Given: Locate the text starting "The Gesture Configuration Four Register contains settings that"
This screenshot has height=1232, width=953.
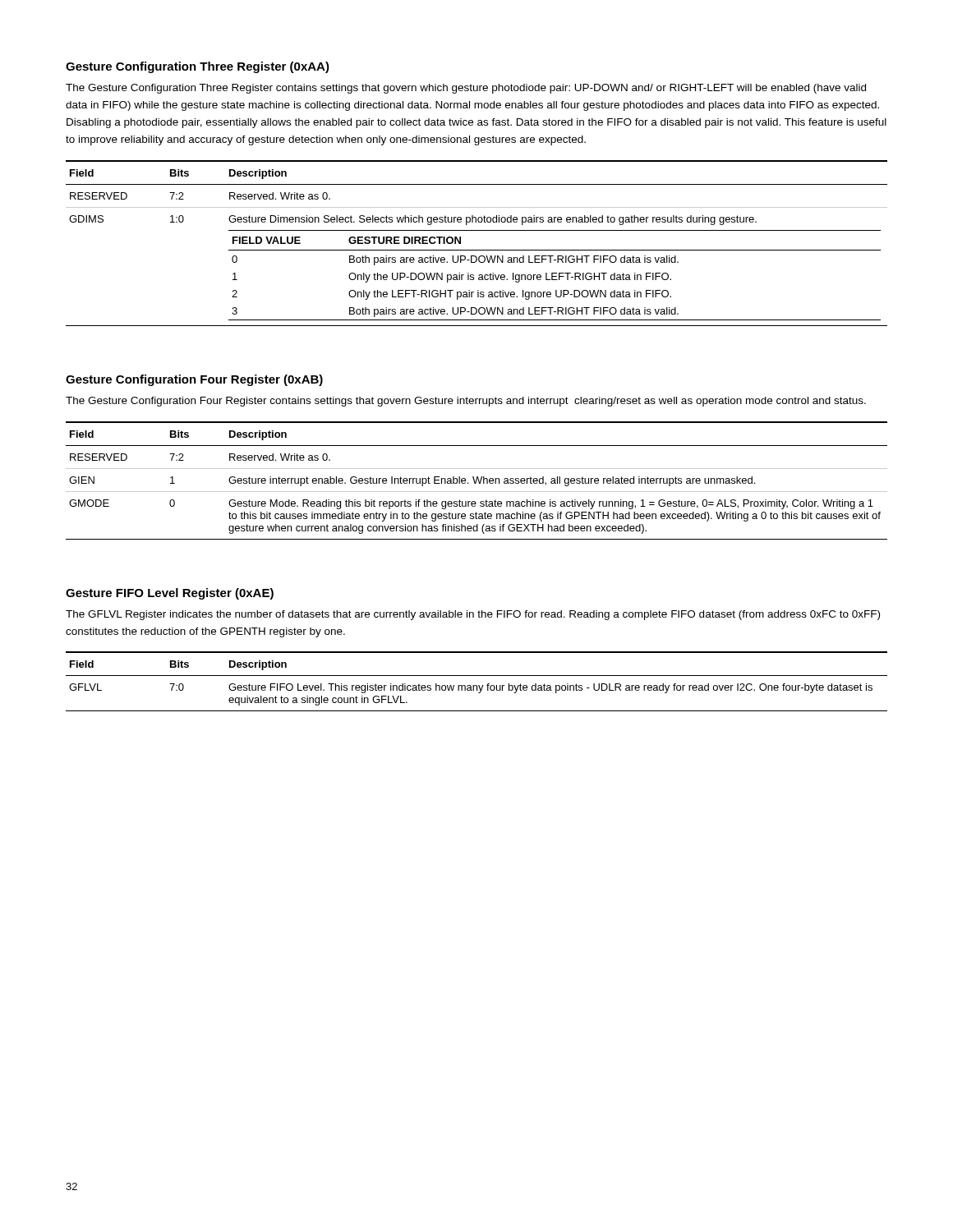Looking at the screenshot, I should pos(466,400).
